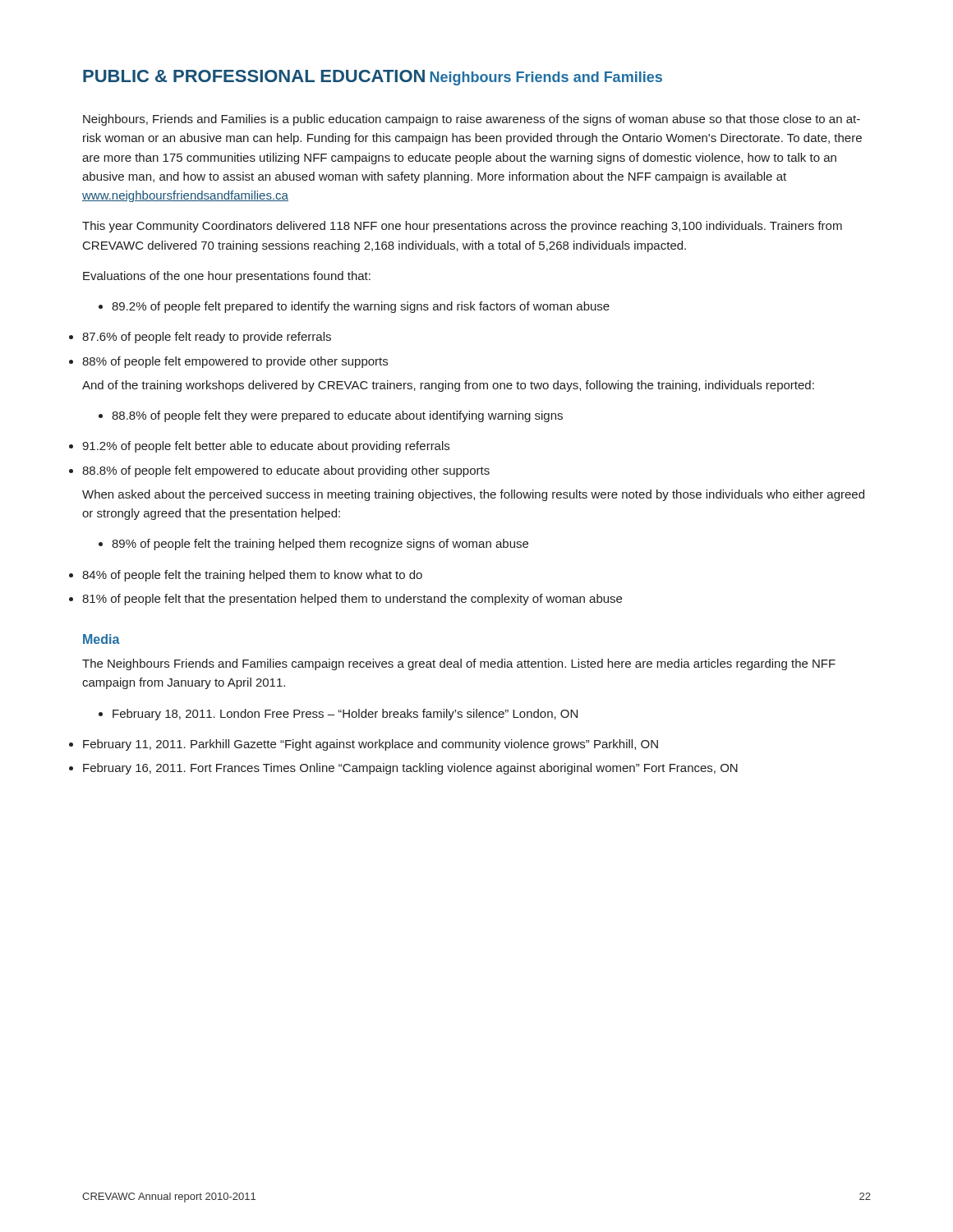Find the block starting "Neighbours Friends and Families"
This screenshot has width=953, height=1232.
point(546,78)
